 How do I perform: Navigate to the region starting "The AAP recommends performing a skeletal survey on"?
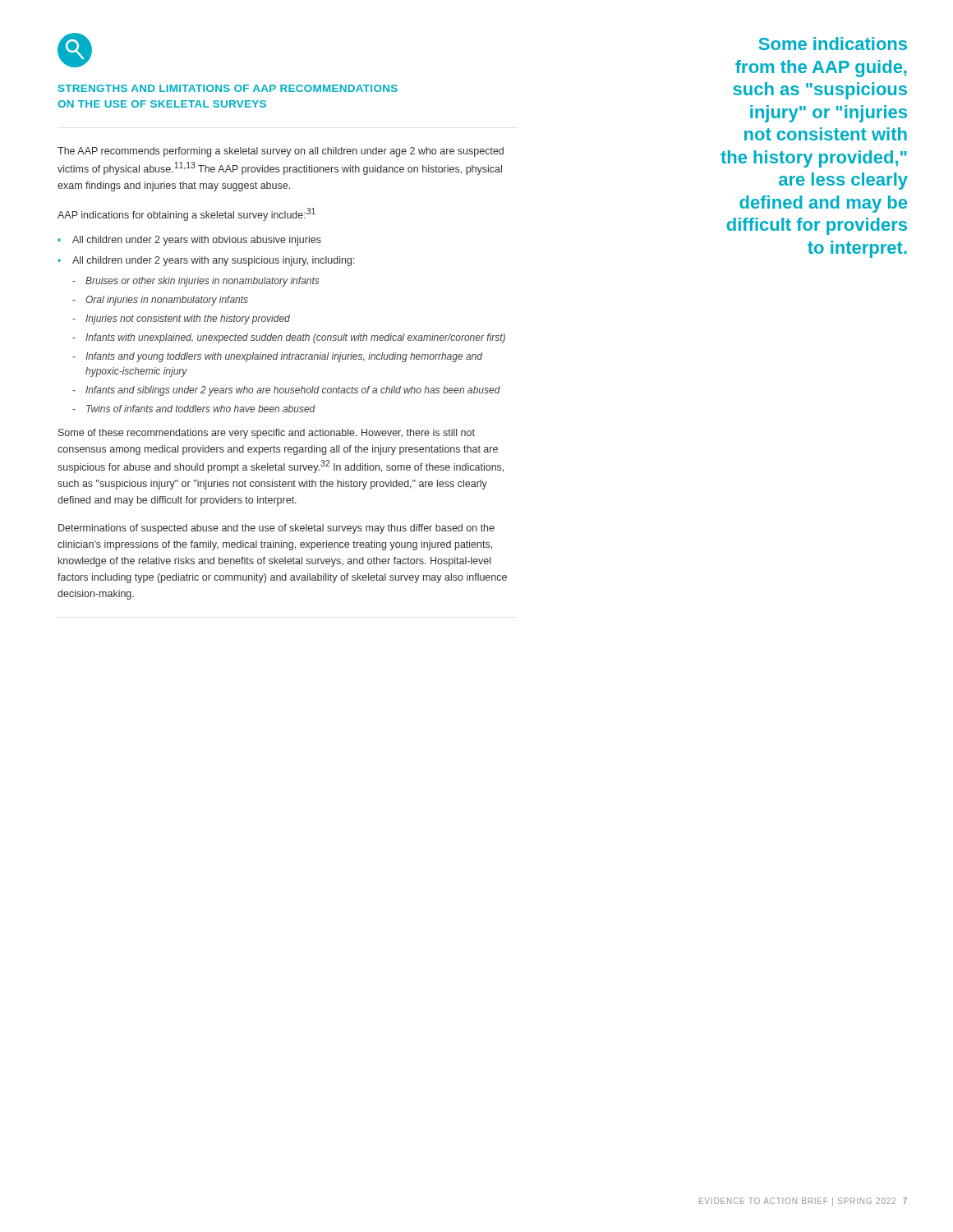pyautogui.click(x=281, y=169)
